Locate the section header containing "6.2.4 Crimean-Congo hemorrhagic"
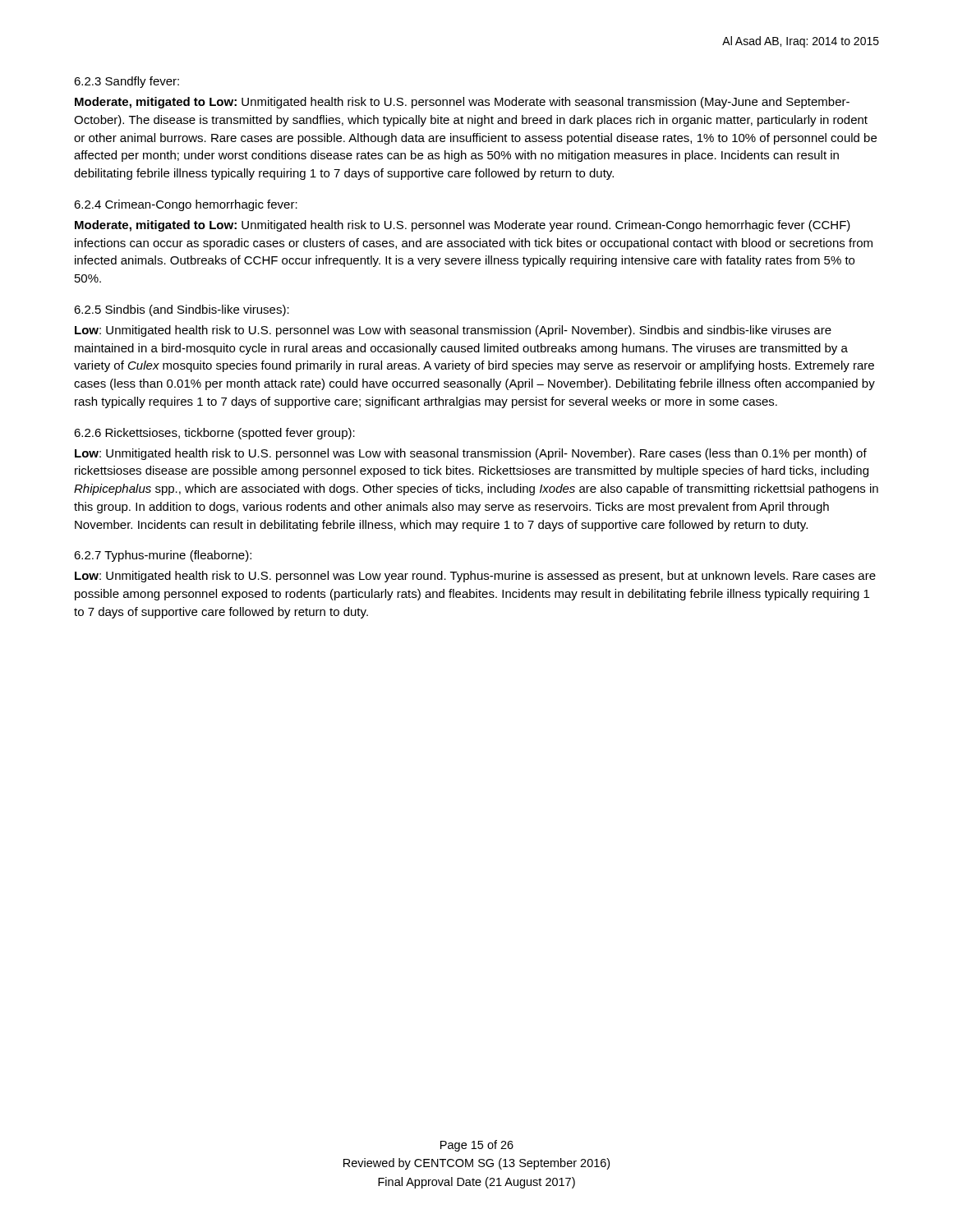 point(186,204)
